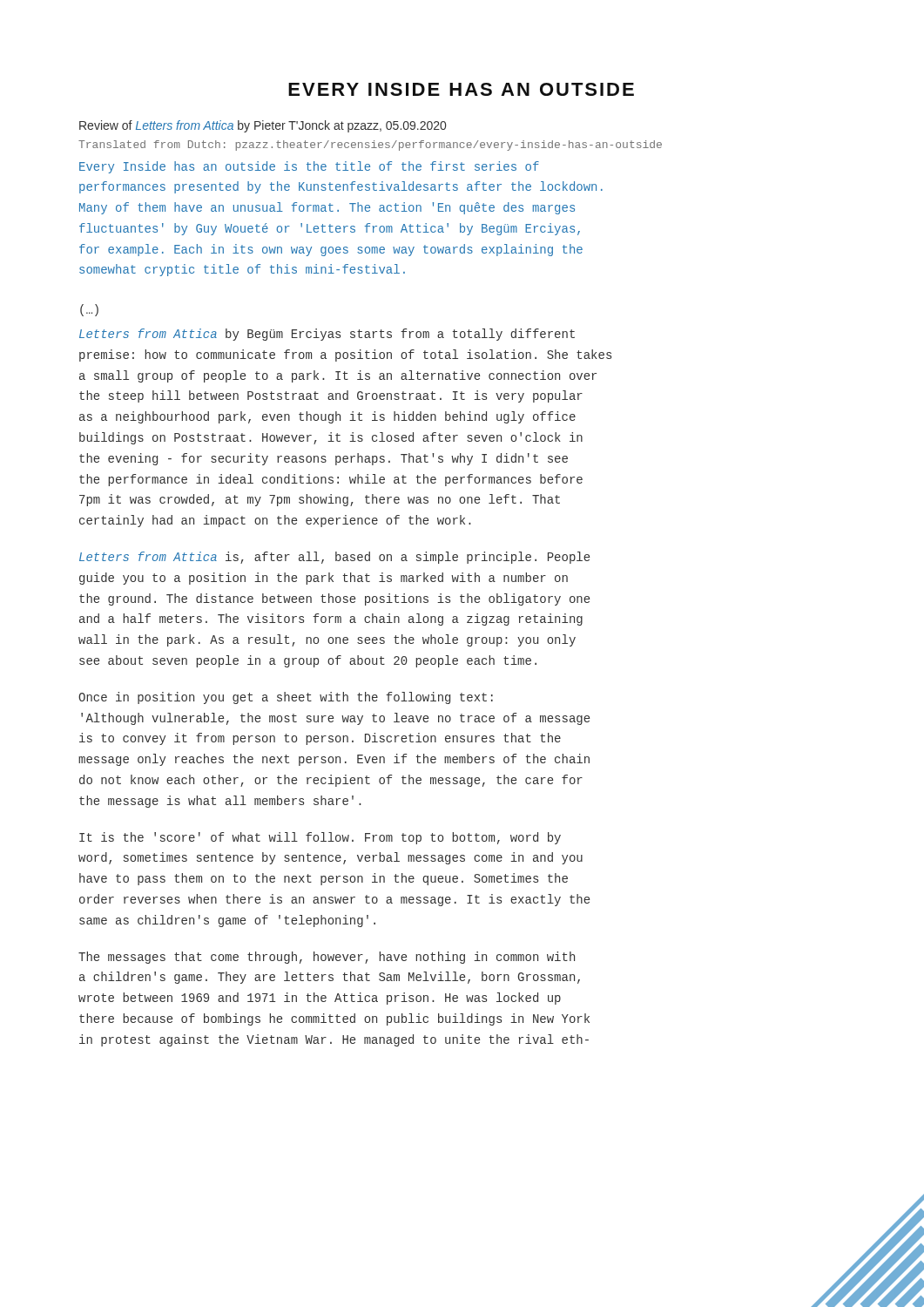Viewport: 924px width, 1307px height.
Task: Locate the element starting "Letters from Attica by"
Action: [x=345, y=428]
